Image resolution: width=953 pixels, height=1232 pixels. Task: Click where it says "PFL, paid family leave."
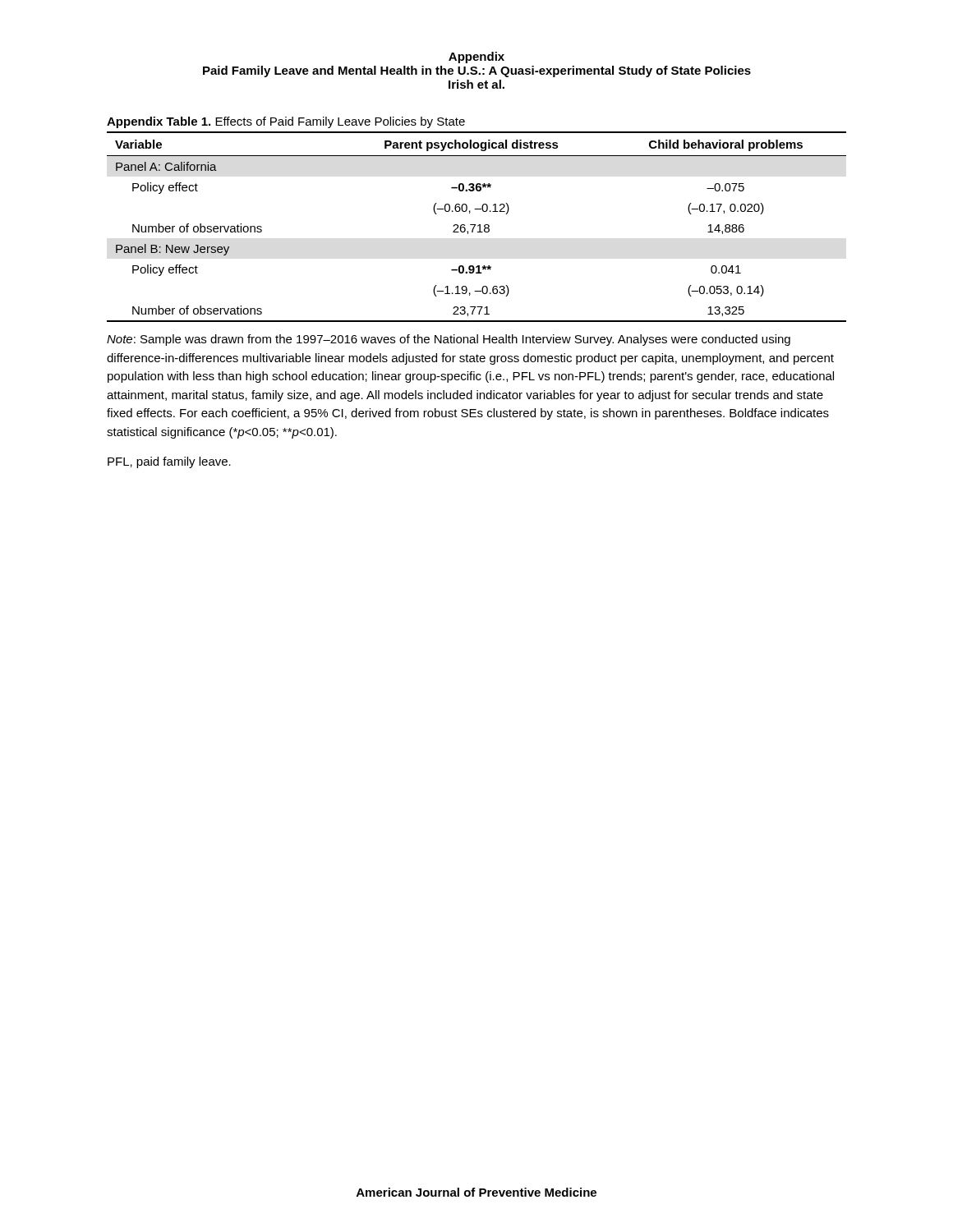pos(169,461)
